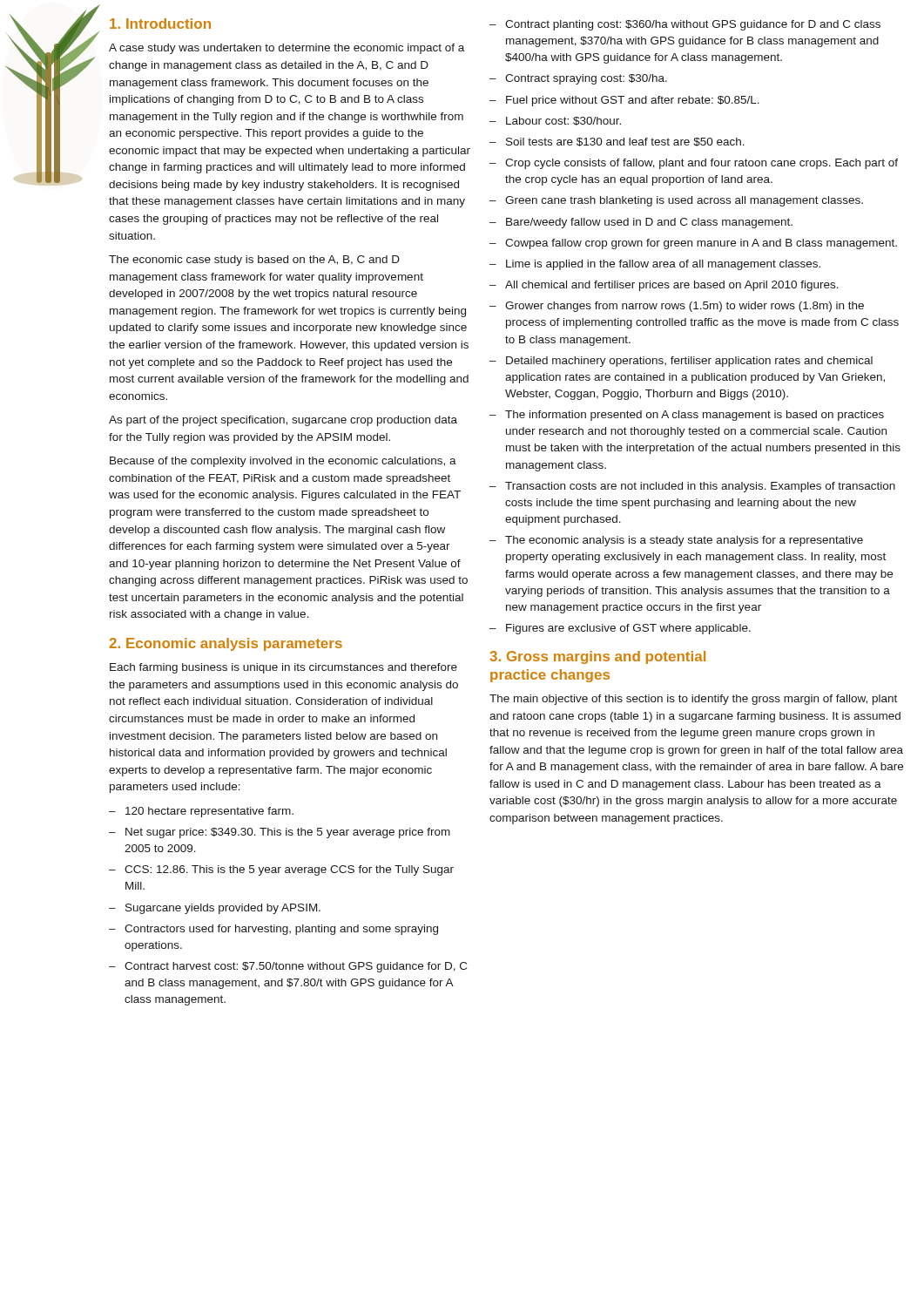
Task: Where does it say "1. Introduction"?
Action: tap(160, 24)
